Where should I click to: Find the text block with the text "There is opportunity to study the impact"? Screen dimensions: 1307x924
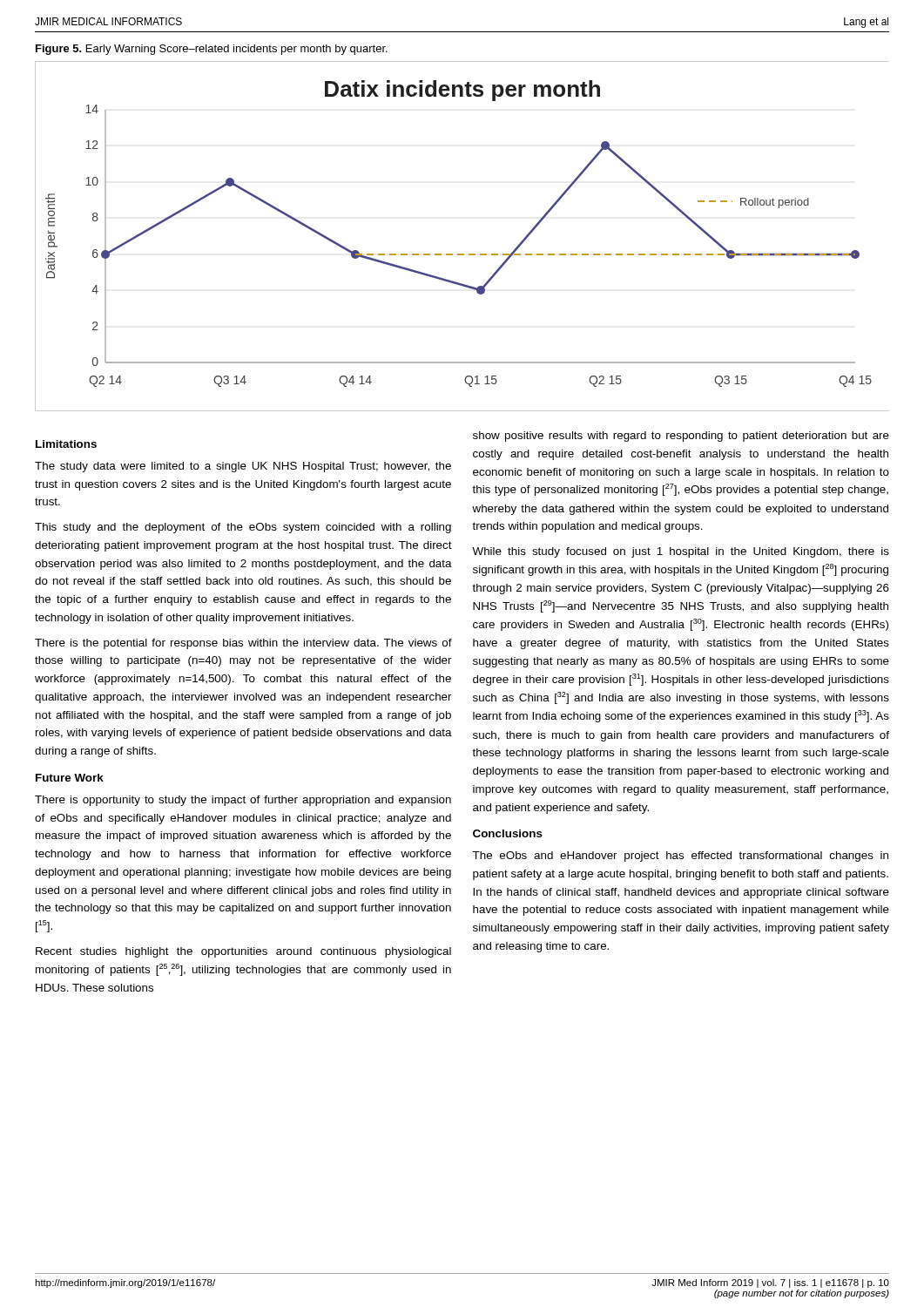[x=243, y=894]
